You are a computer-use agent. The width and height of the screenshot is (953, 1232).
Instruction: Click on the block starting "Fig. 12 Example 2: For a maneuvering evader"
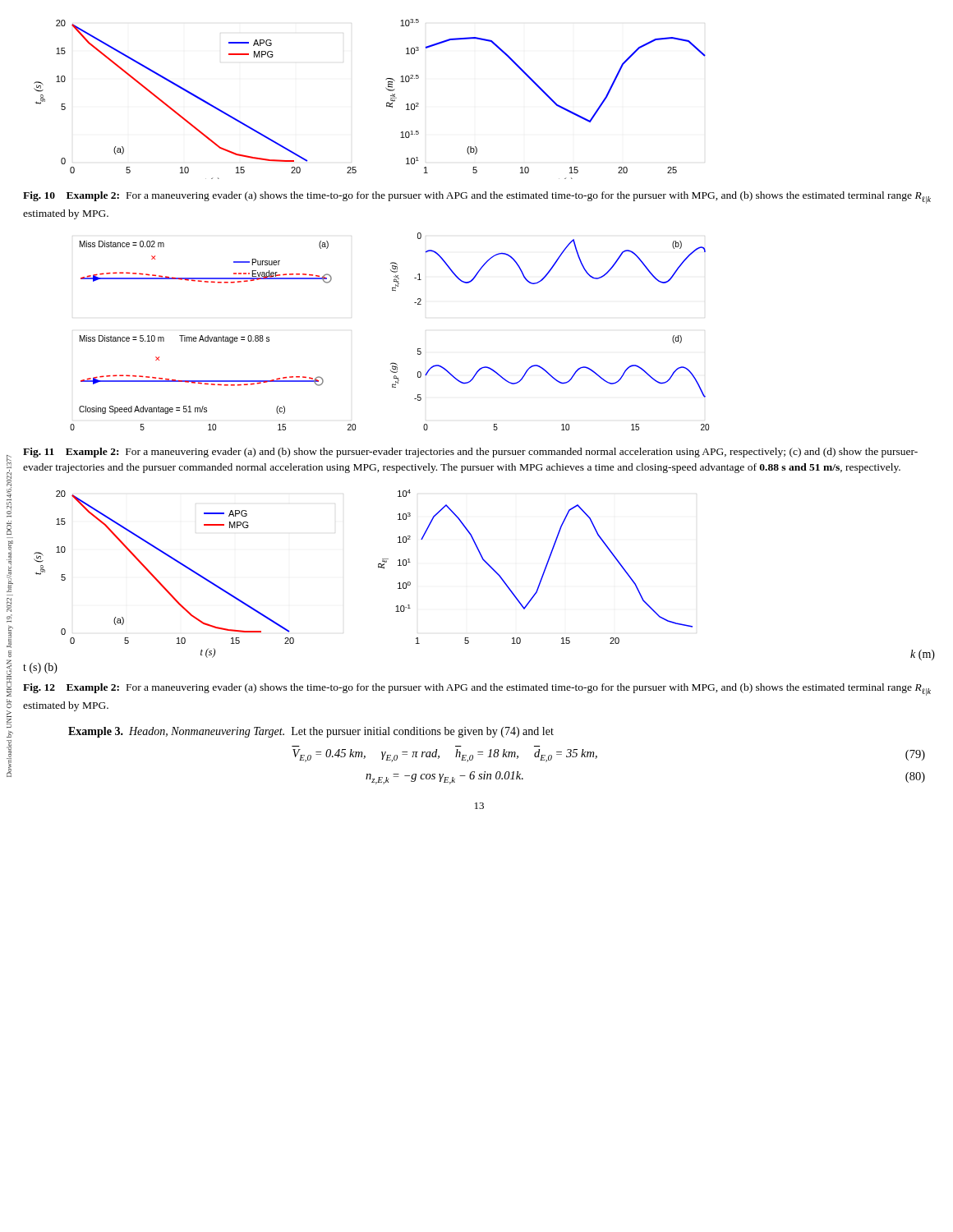click(477, 696)
